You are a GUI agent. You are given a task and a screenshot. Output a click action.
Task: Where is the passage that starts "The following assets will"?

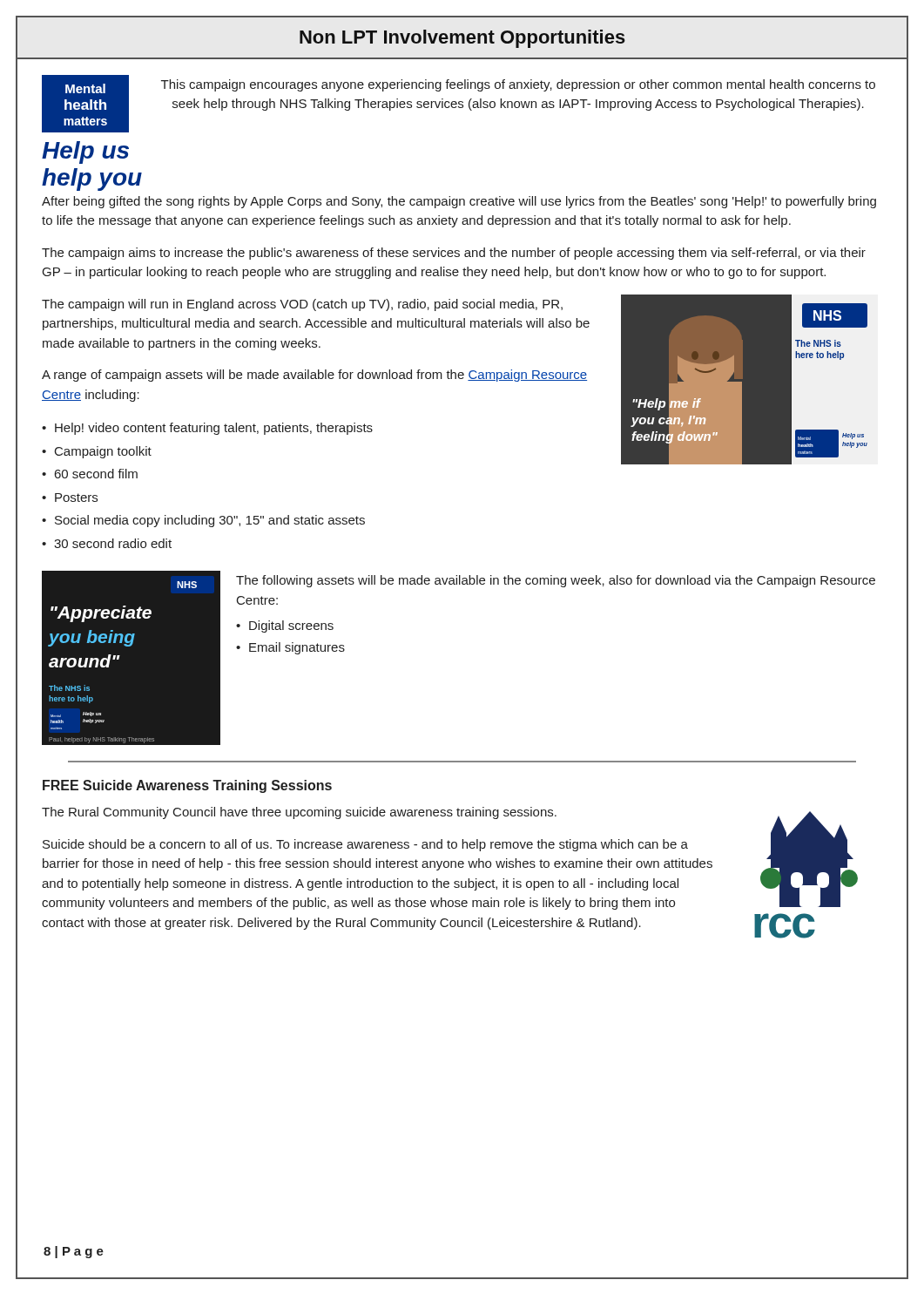[x=556, y=581]
